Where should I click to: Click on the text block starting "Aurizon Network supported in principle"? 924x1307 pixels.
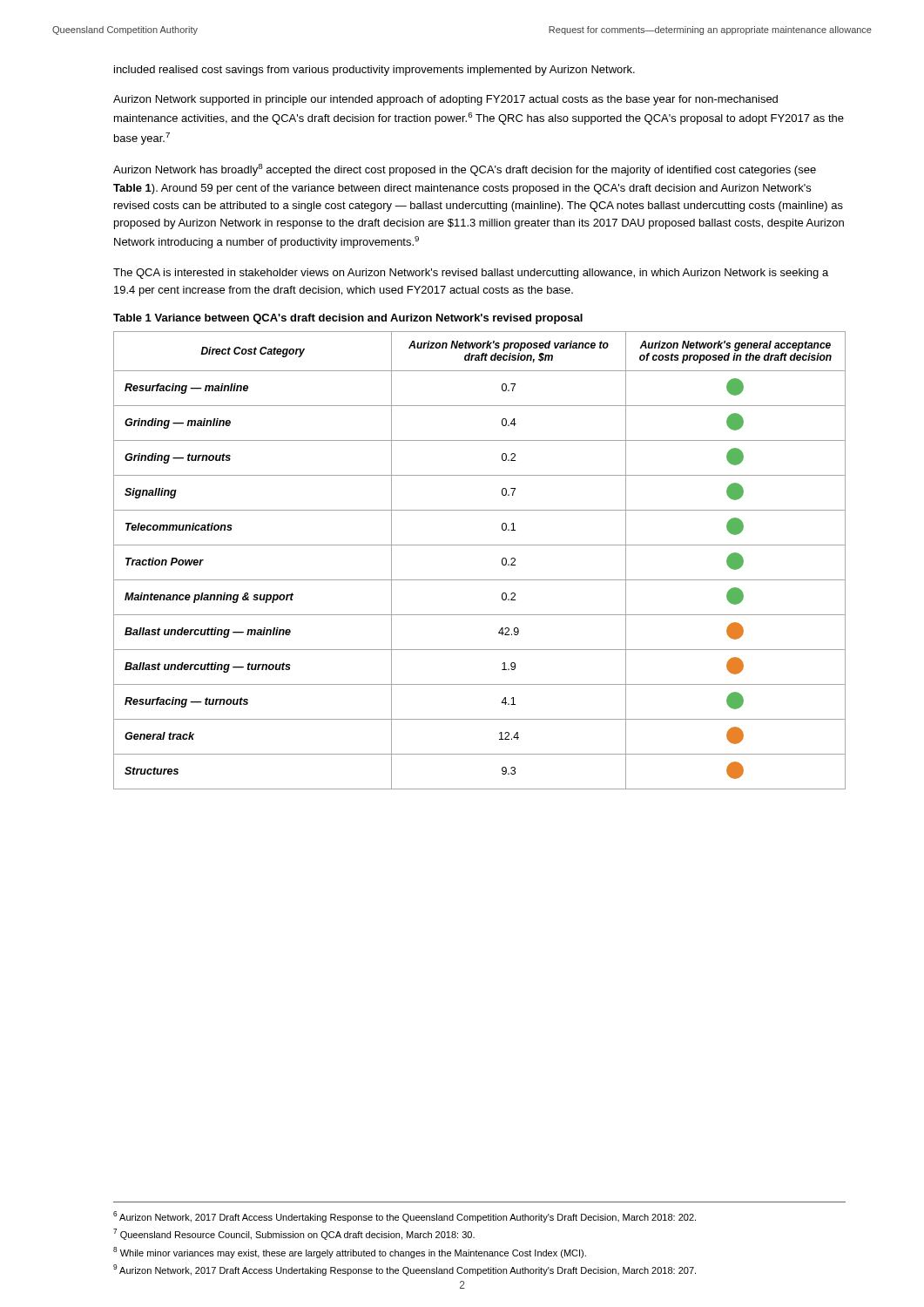[x=479, y=119]
